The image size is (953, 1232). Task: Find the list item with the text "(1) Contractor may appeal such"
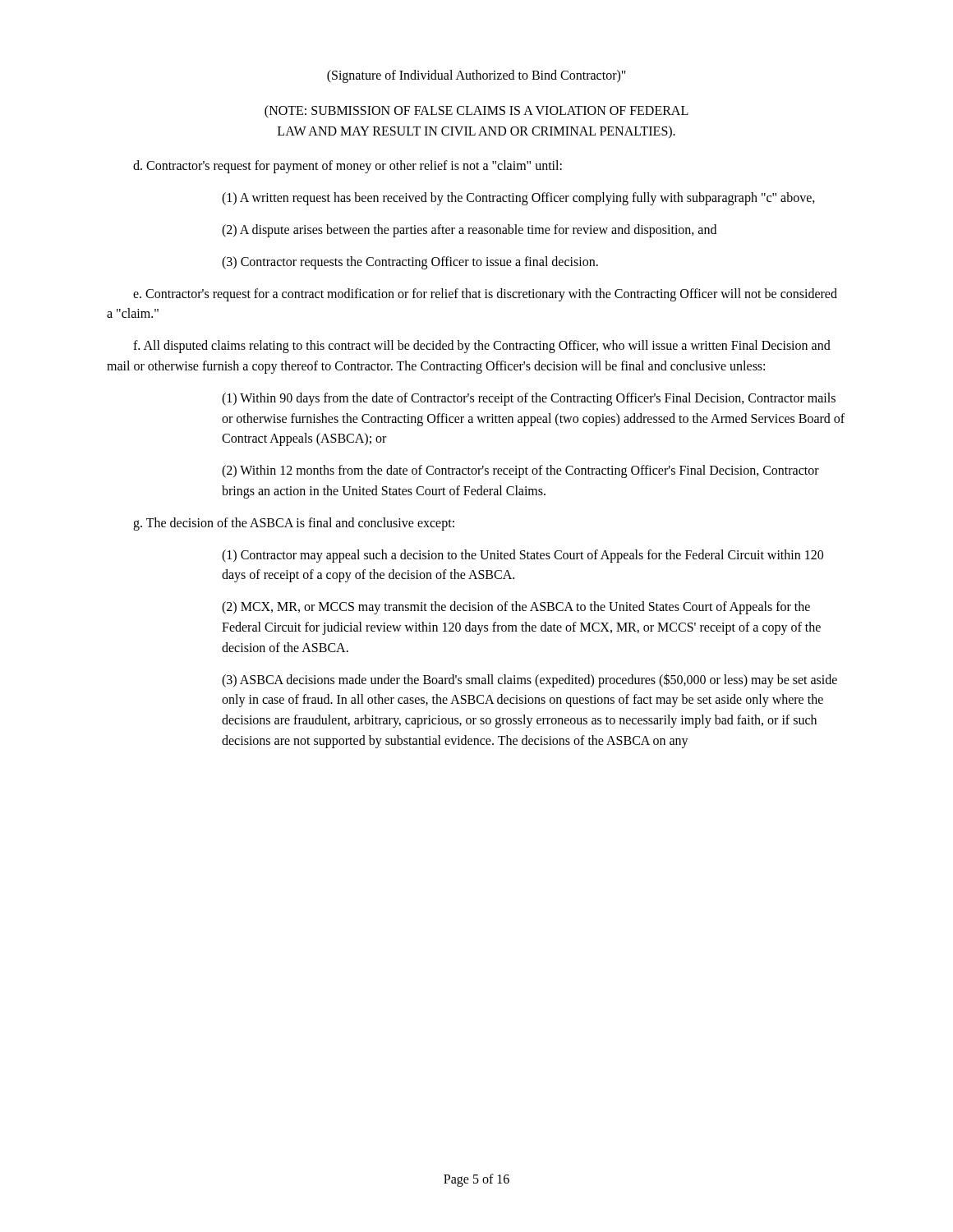(x=534, y=565)
